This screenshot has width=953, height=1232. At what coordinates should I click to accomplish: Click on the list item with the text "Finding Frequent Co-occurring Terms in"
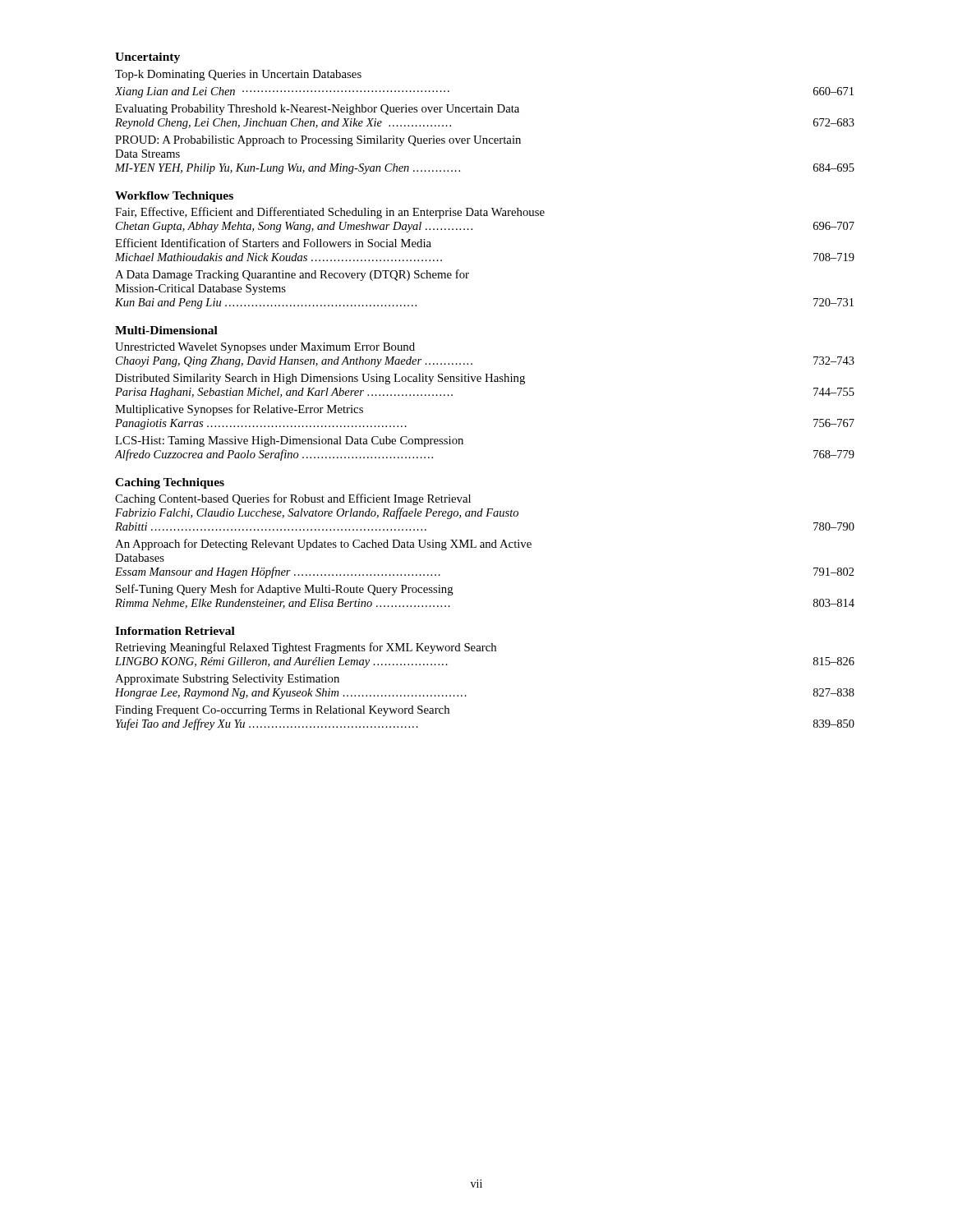(282, 711)
